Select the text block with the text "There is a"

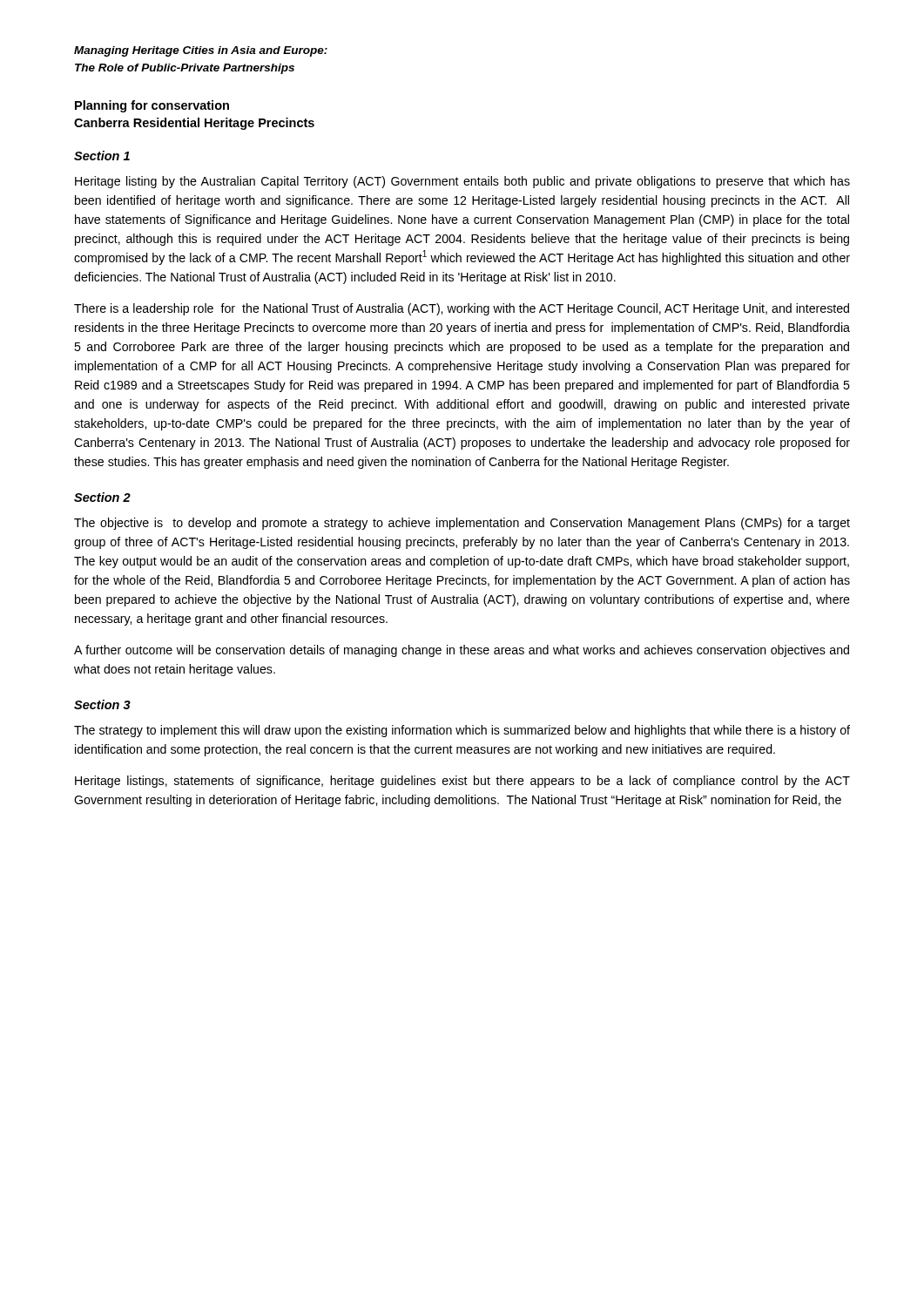pos(462,385)
